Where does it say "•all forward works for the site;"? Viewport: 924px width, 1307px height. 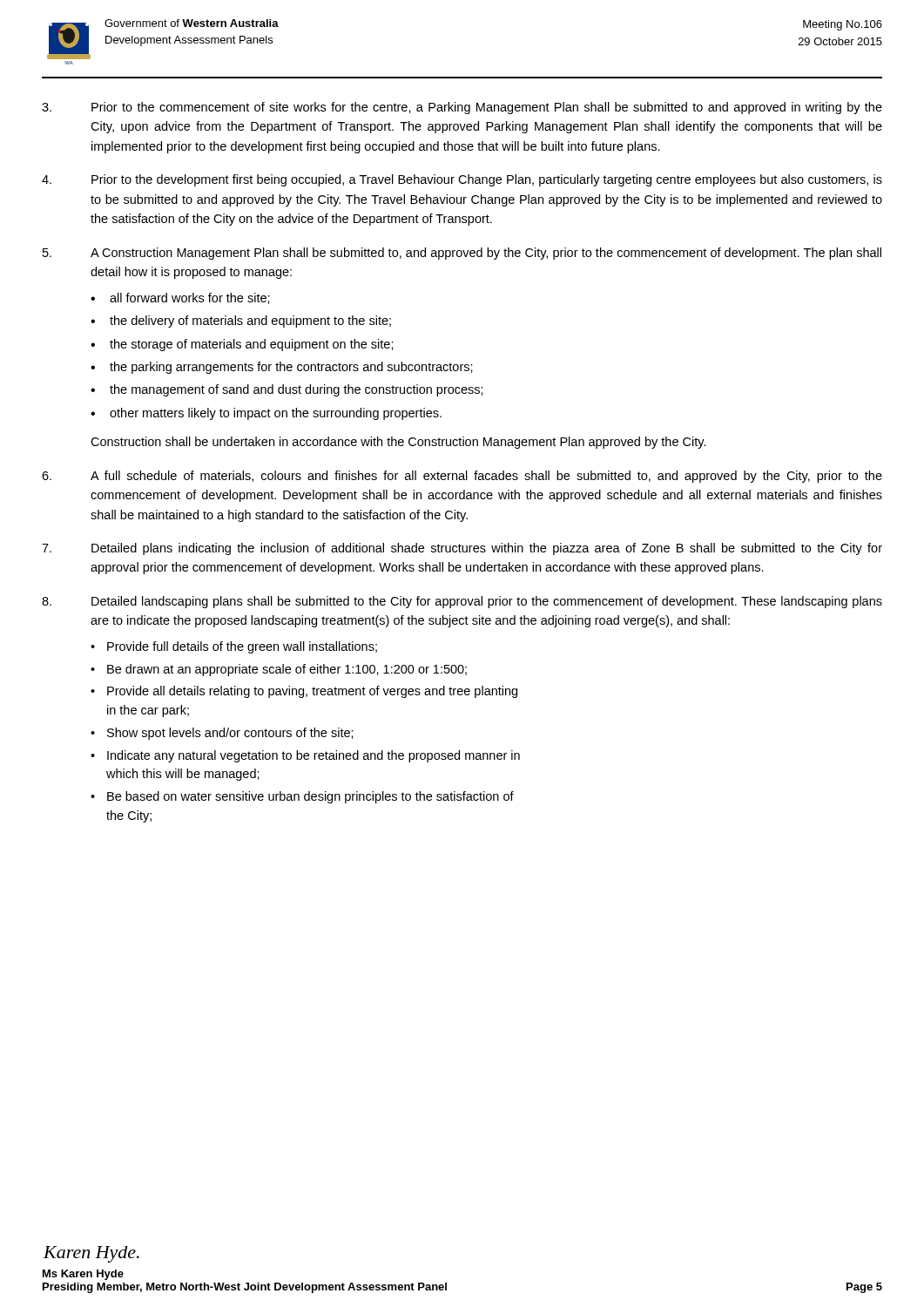coord(181,299)
